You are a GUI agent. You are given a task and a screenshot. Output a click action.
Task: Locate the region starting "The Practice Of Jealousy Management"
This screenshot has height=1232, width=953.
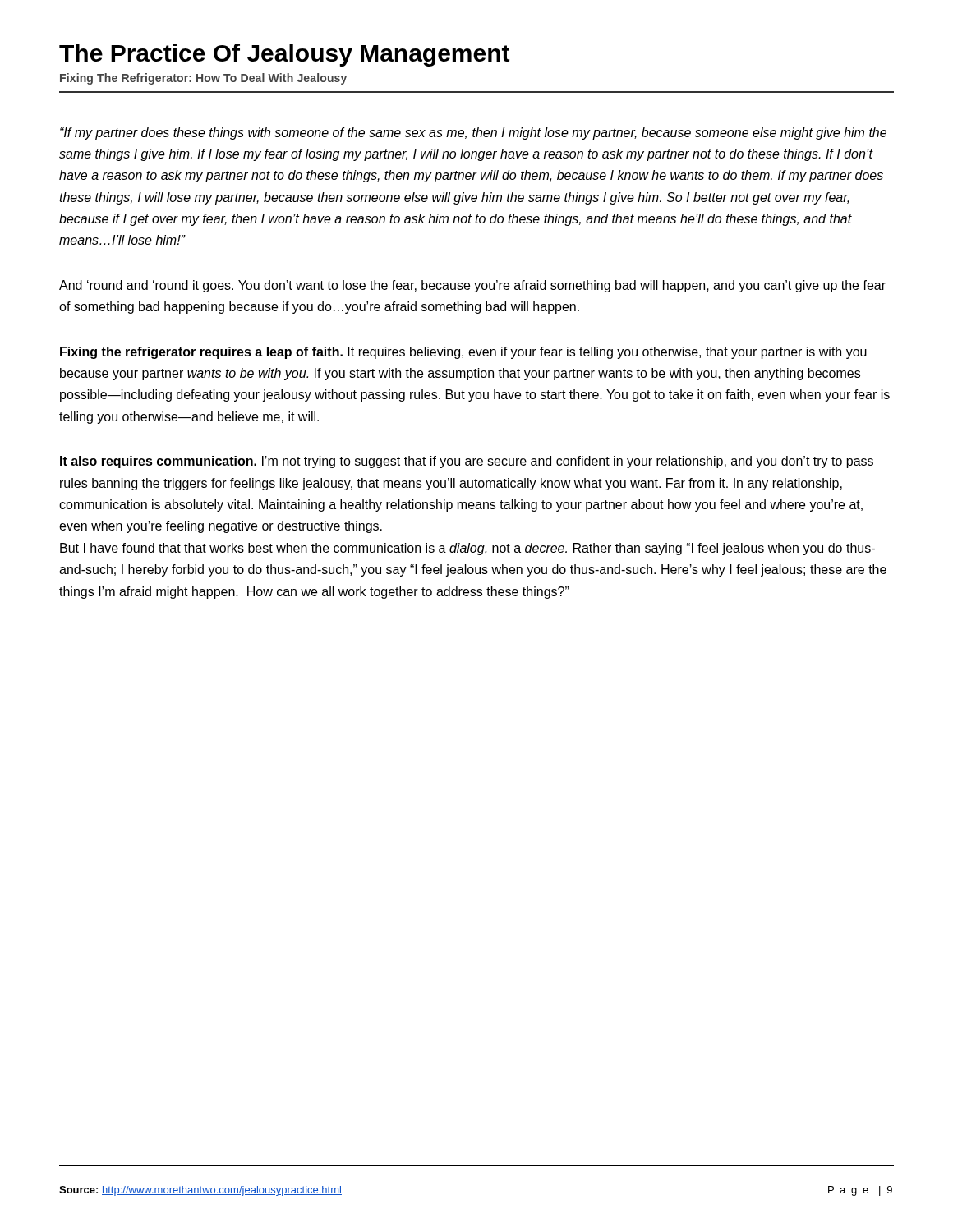click(284, 53)
